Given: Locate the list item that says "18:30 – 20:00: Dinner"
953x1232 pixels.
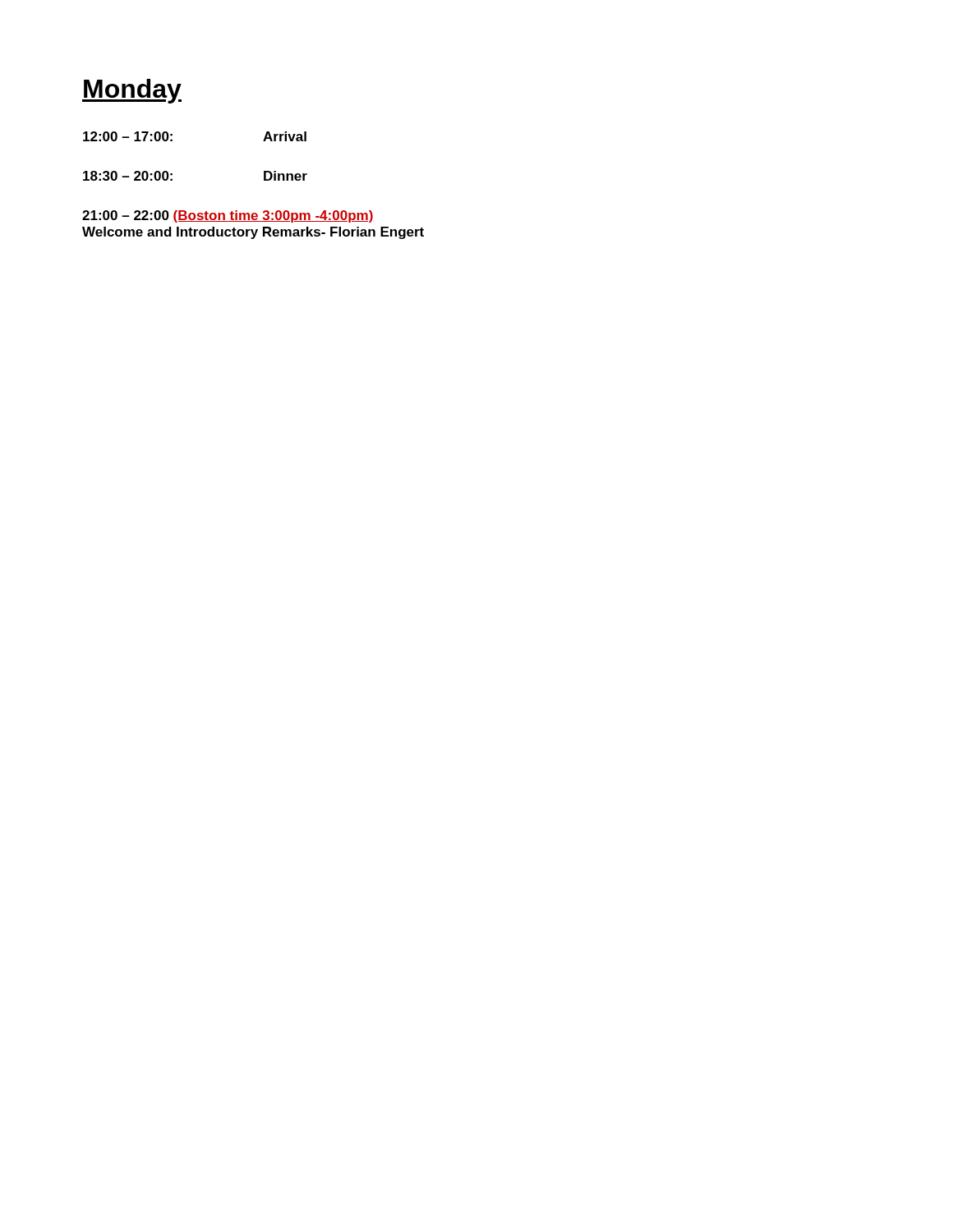Looking at the screenshot, I should (142, 175).
